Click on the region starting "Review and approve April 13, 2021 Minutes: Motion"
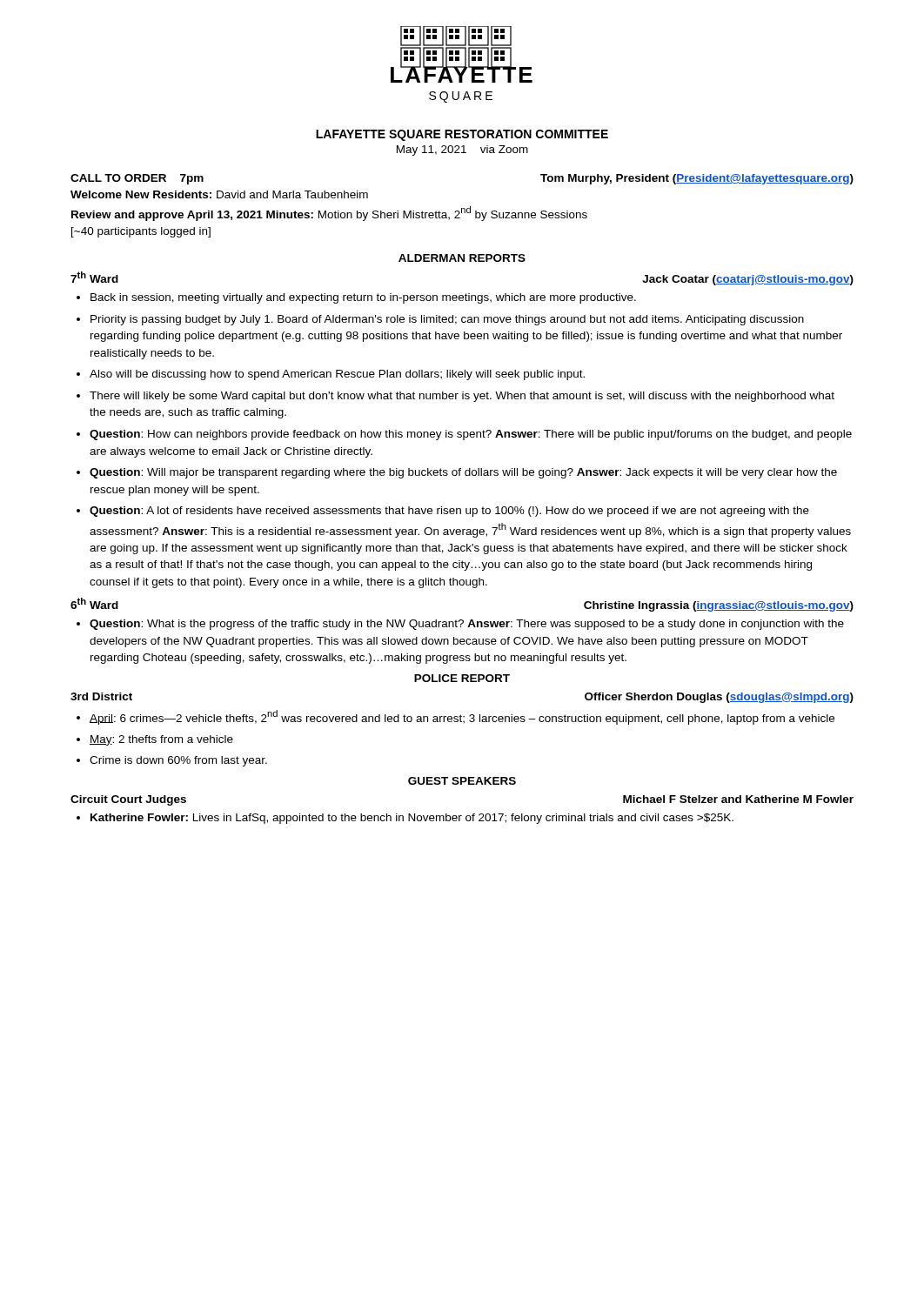 [x=329, y=213]
